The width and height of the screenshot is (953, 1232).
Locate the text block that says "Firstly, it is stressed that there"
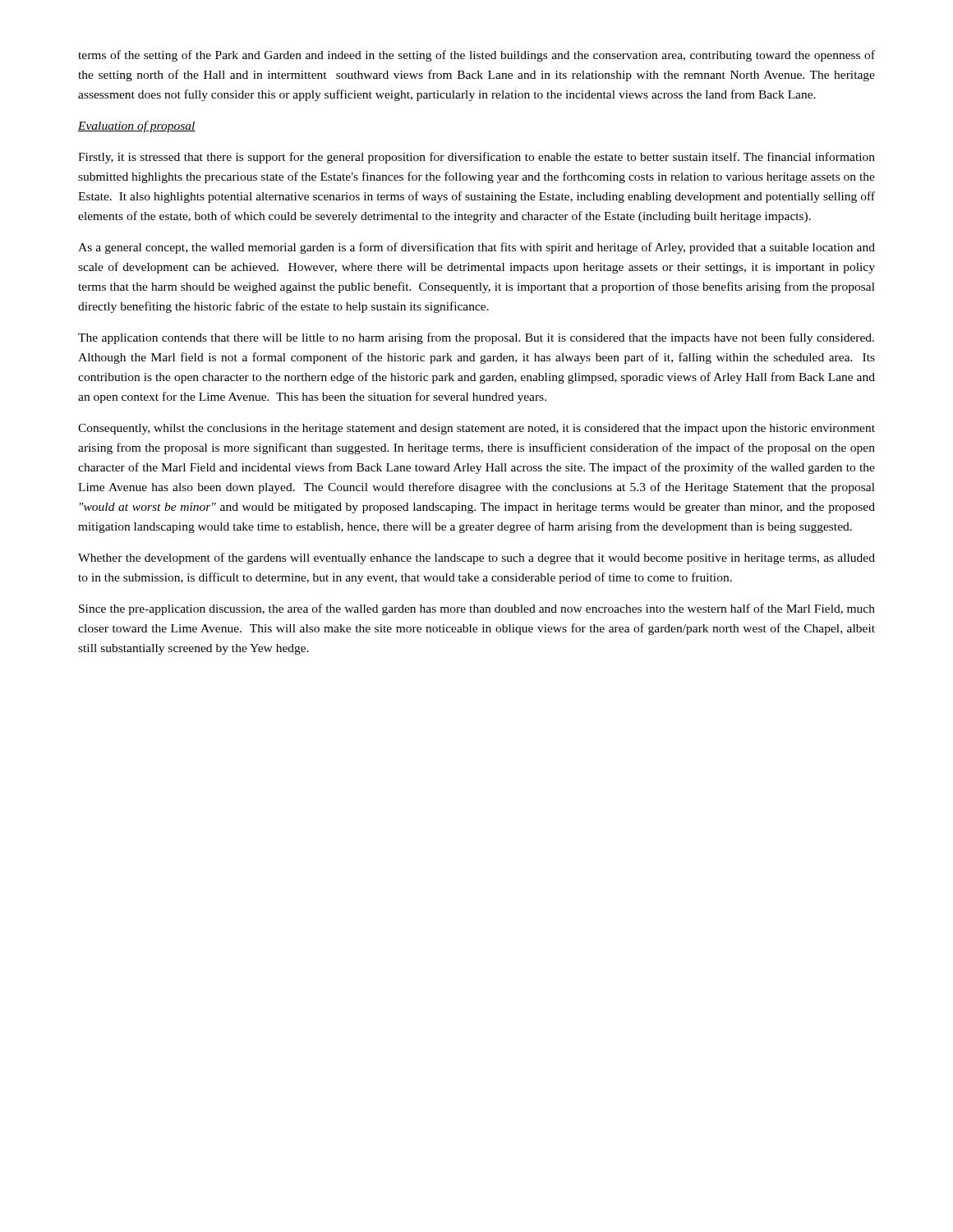coord(476,187)
